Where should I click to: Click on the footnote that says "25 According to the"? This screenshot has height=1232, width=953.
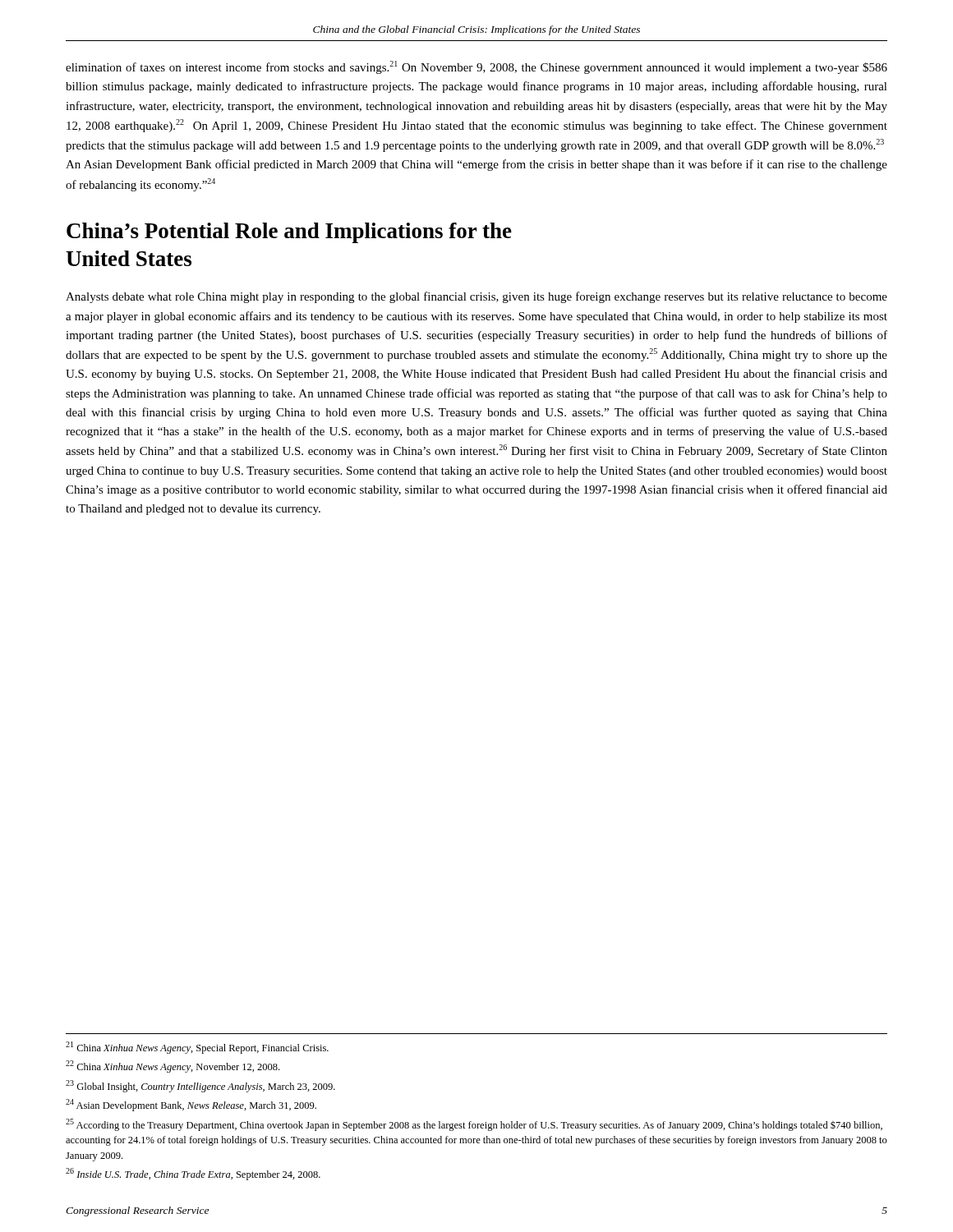click(476, 1139)
